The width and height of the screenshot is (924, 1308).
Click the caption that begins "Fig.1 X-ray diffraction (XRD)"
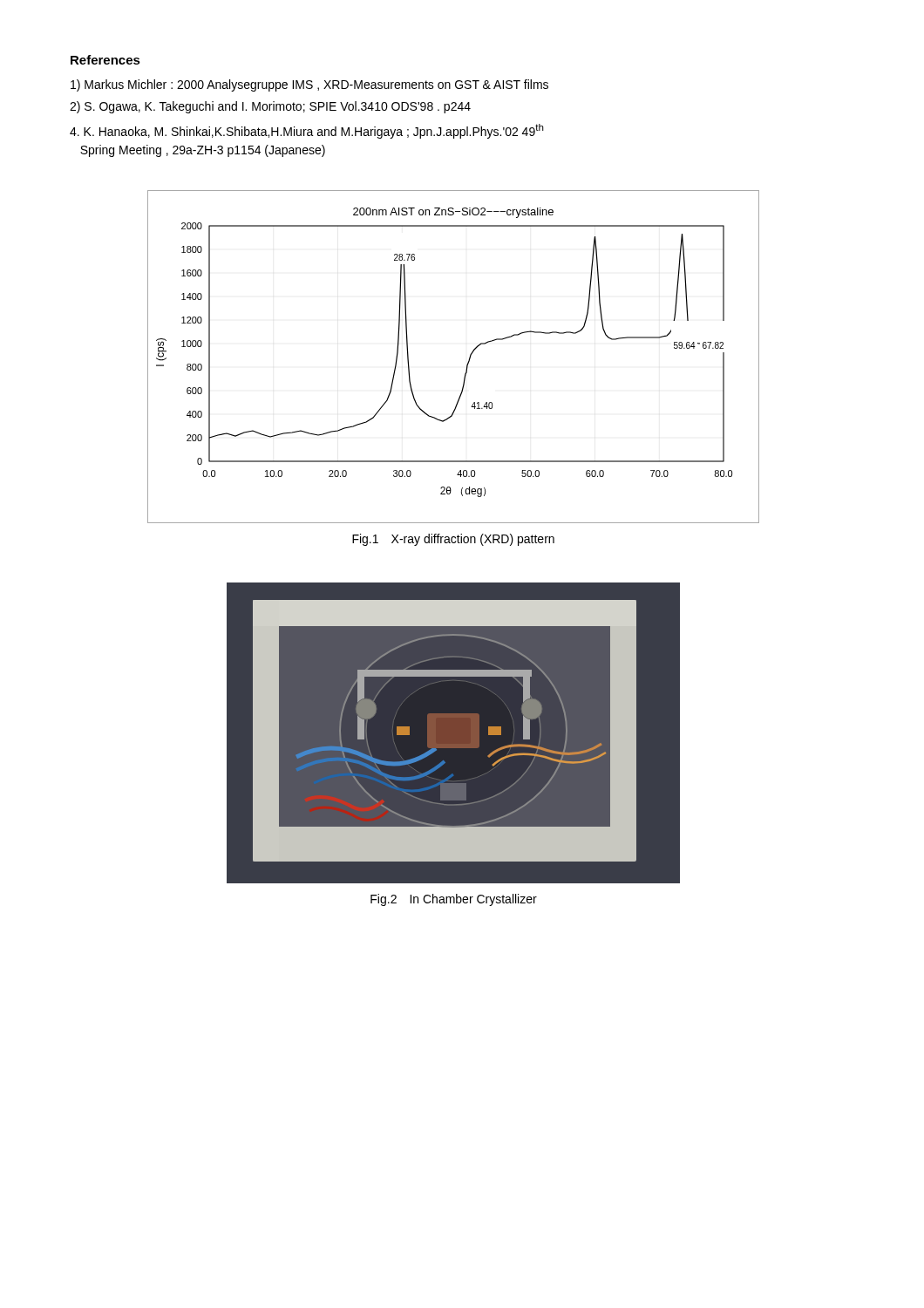click(x=453, y=539)
